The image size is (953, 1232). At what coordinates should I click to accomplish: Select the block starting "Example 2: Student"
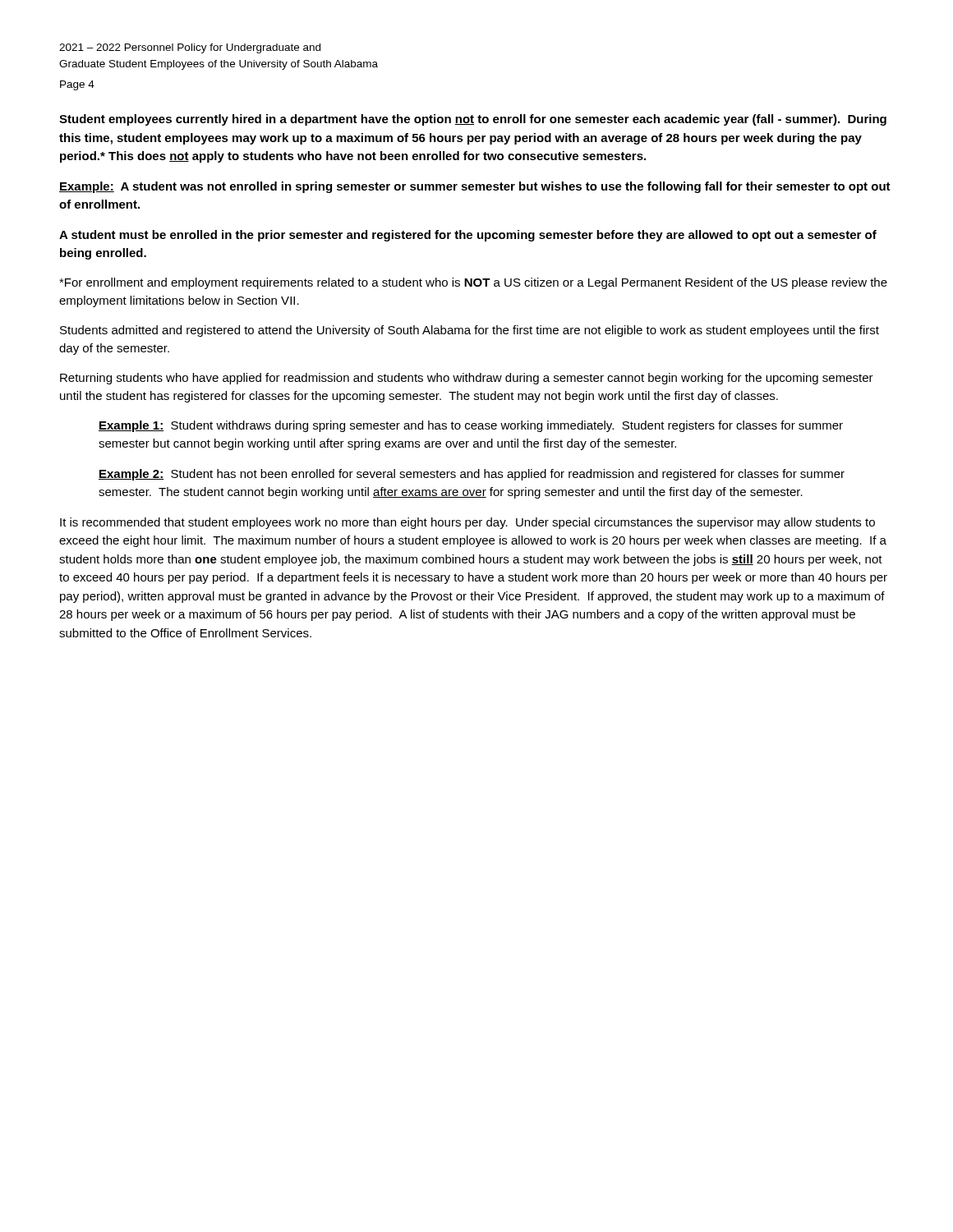(x=472, y=482)
